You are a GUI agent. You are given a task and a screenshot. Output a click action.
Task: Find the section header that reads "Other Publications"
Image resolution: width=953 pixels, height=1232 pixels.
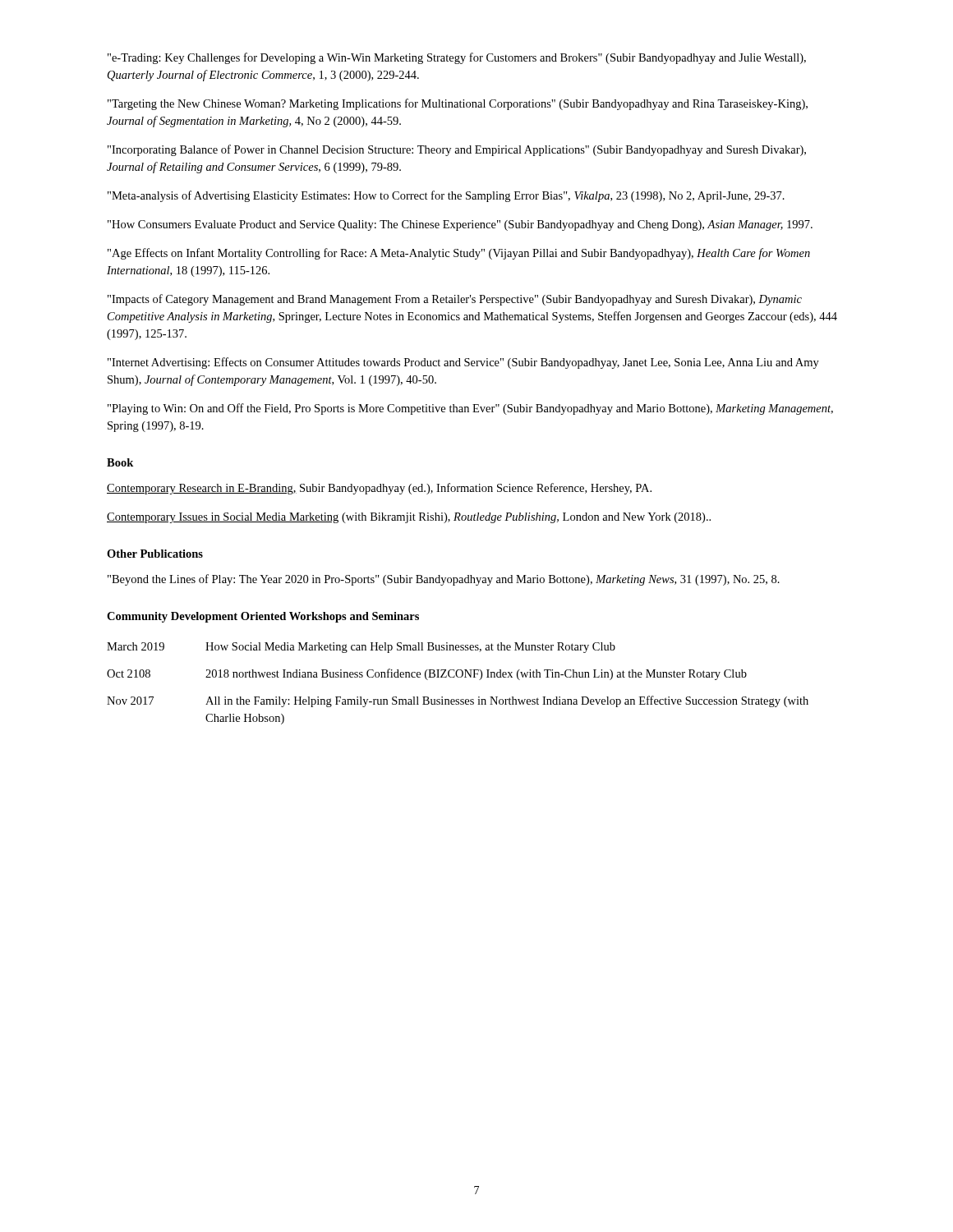pyautogui.click(x=155, y=554)
